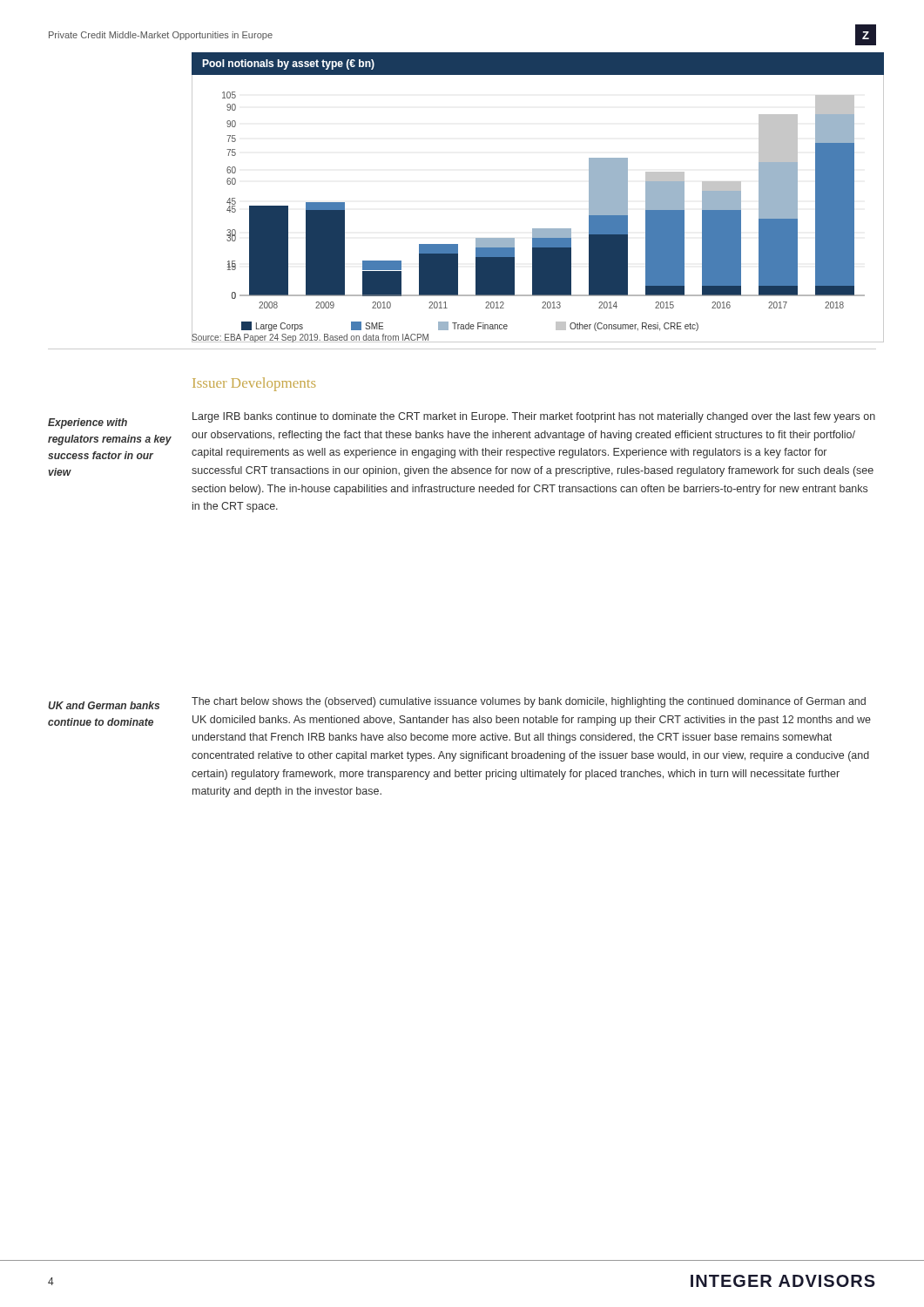Find the element starting "UK and German banks continue to dominate"
The width and height of the screenshot is (924, 1307).
pyautogui.click(x=104, y=714)
